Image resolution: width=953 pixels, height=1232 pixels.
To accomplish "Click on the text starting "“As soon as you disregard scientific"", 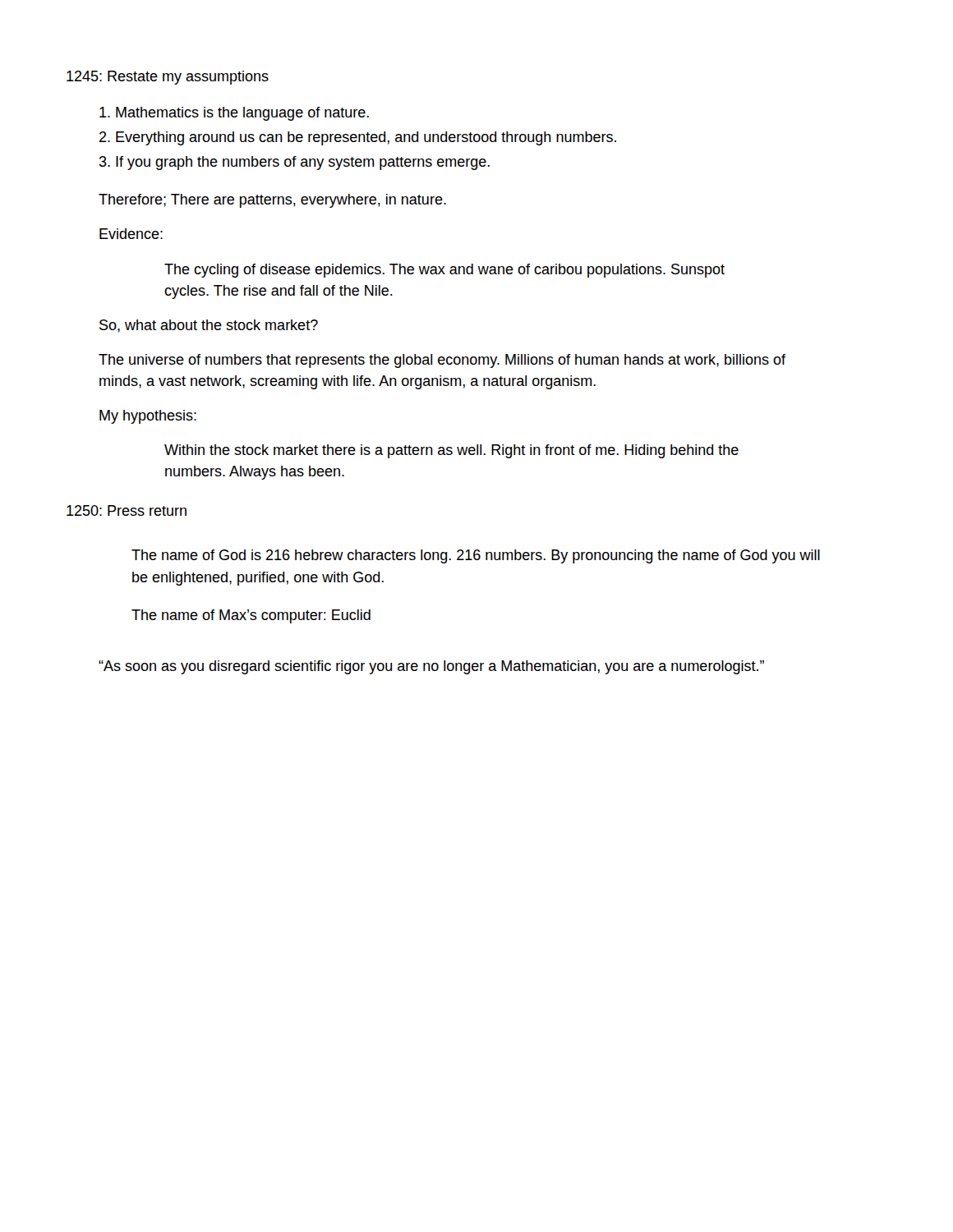I will (x=431, y=666).
